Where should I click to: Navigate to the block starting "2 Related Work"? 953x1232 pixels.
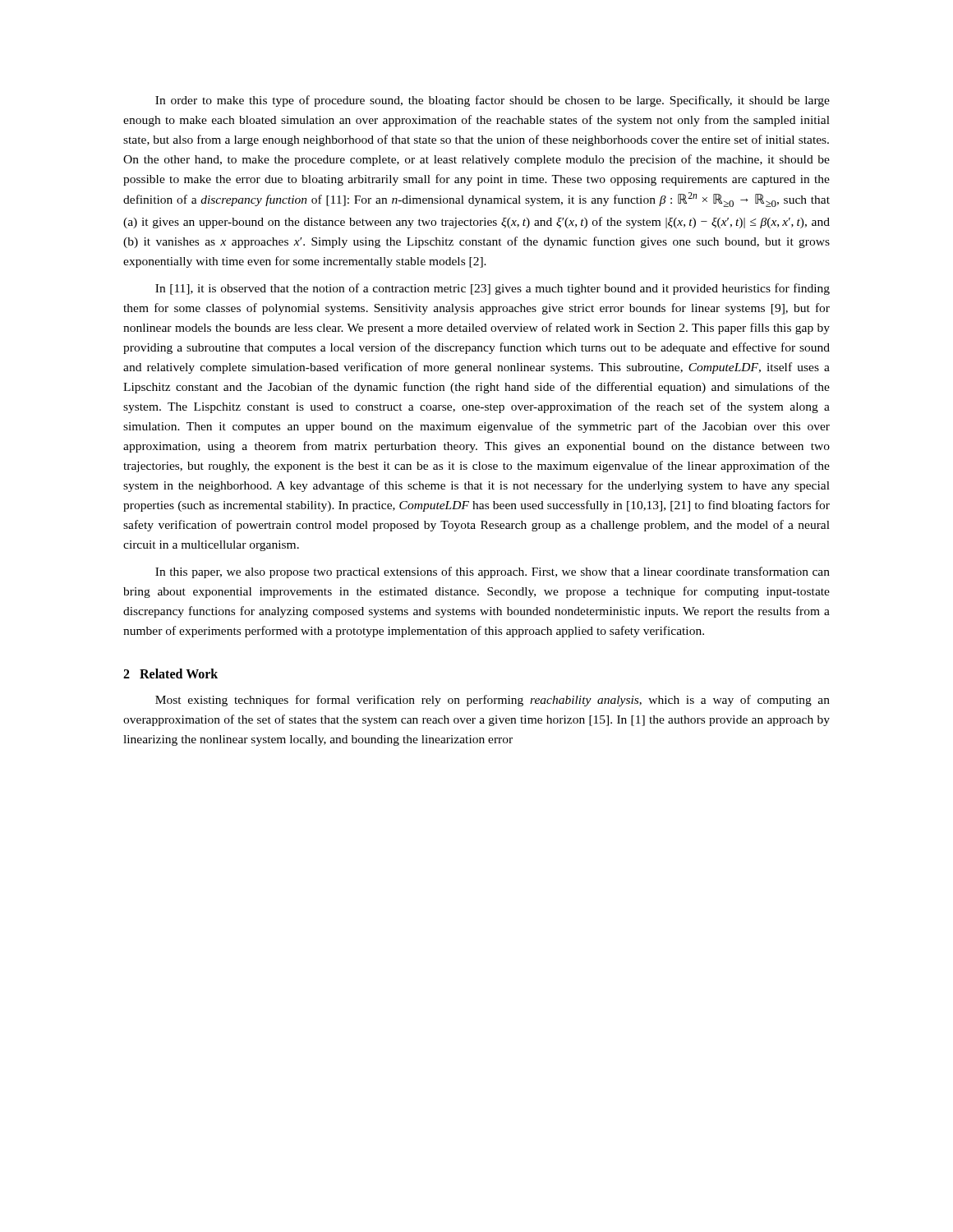point(171,674)
